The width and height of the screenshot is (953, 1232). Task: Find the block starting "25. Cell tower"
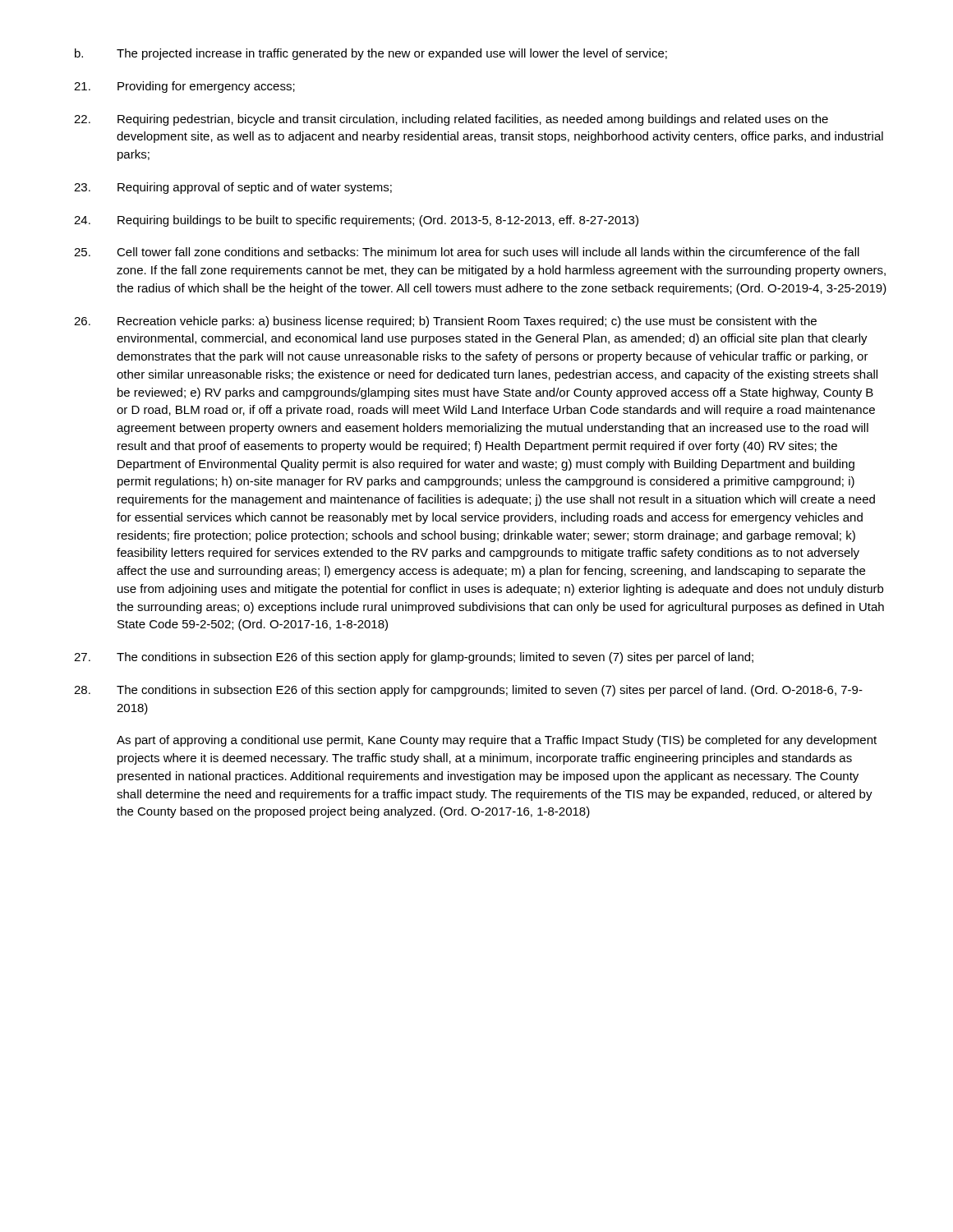click(481, 270)
